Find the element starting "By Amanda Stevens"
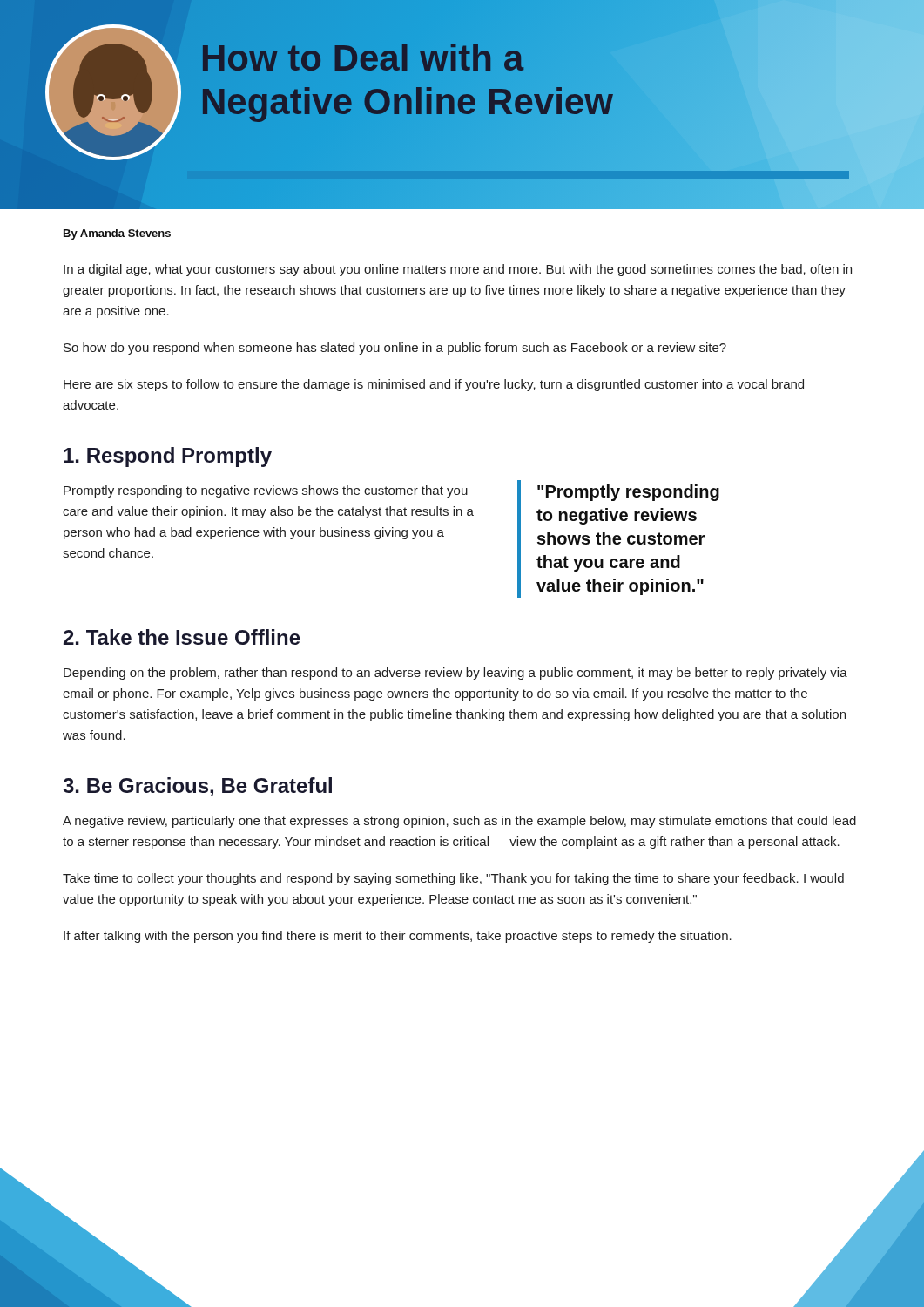This screenshot has height=1307, width=924. [x=117, y=233]
